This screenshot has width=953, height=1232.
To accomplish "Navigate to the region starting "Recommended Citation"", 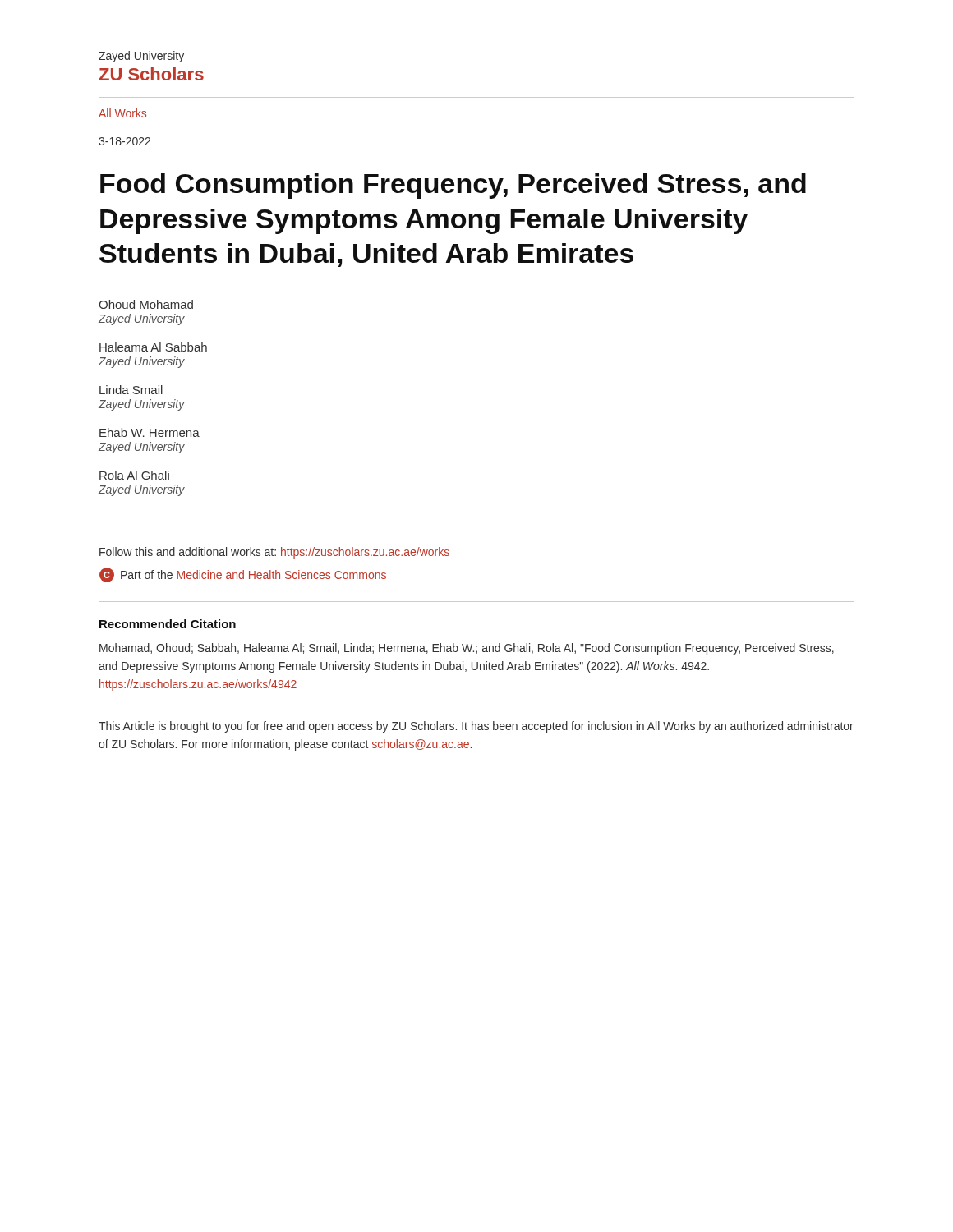I will point(167,623).
